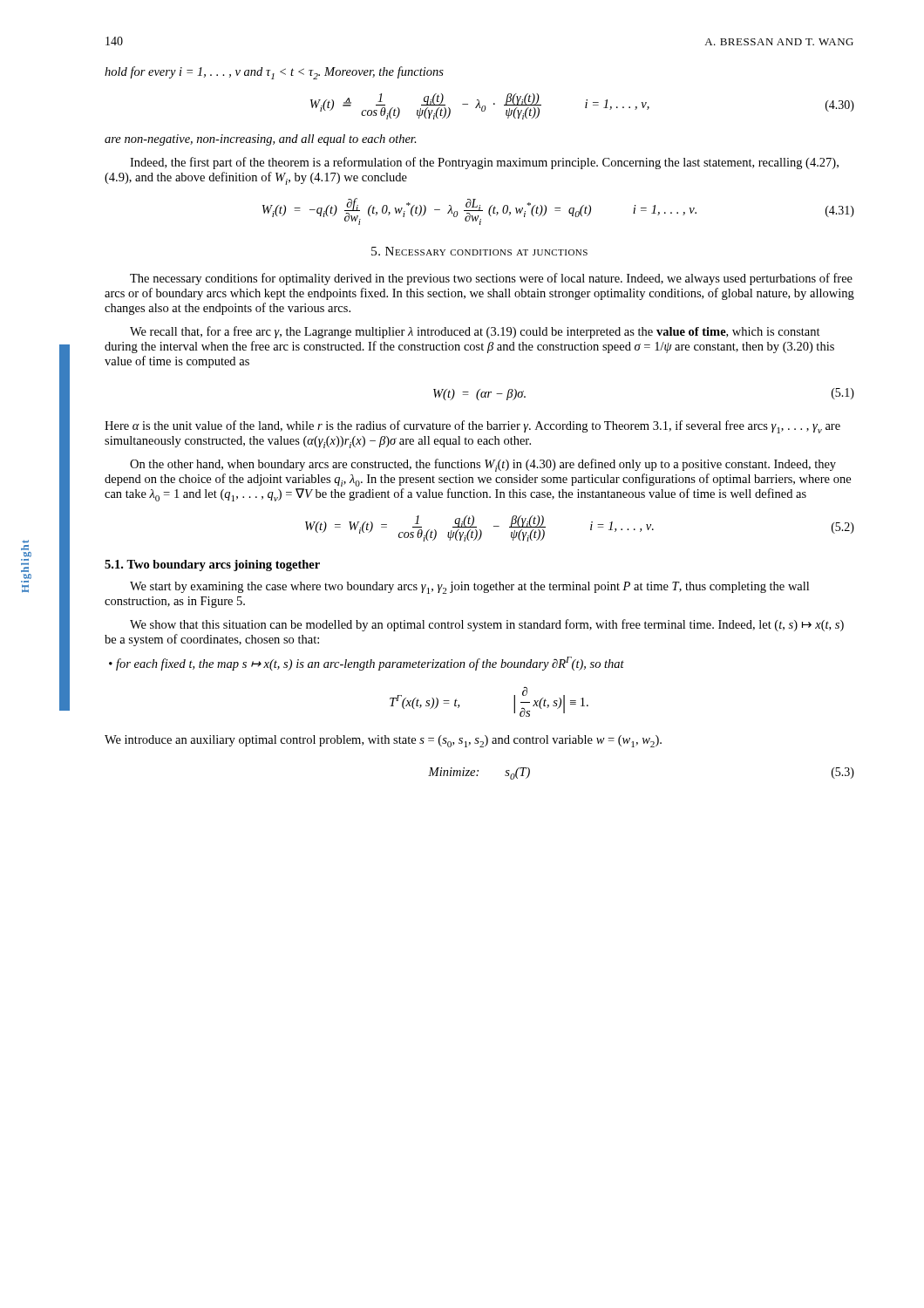
Task: Point to the passage starting "On the other hand, when boundary"
Action: pyautogui.click(x=478, y=479)
